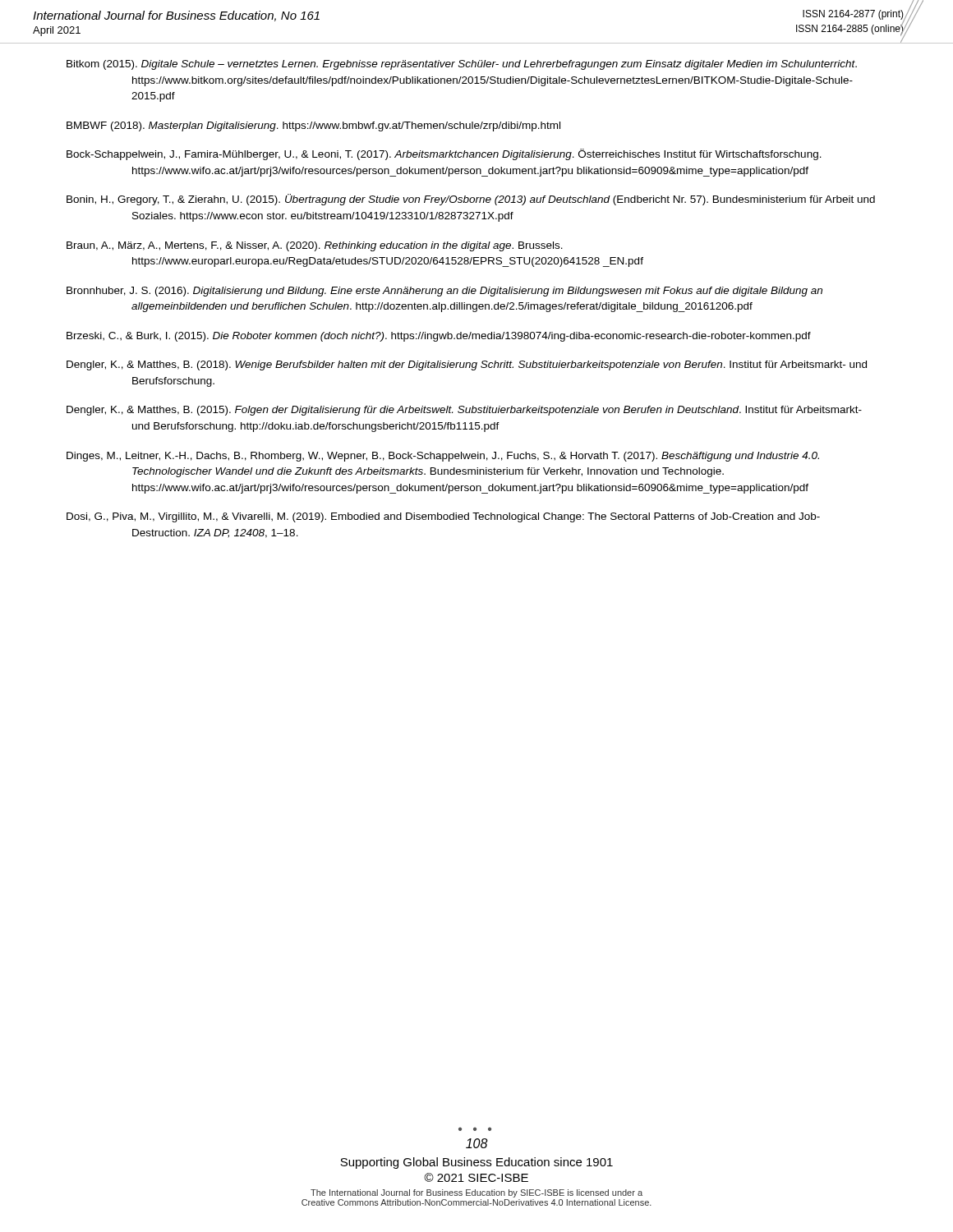
Task: Click on the list item that says "Bock-Schappelwein, J., Famira-Mühlberger, U., &"
Action: [x=444, y=162]
